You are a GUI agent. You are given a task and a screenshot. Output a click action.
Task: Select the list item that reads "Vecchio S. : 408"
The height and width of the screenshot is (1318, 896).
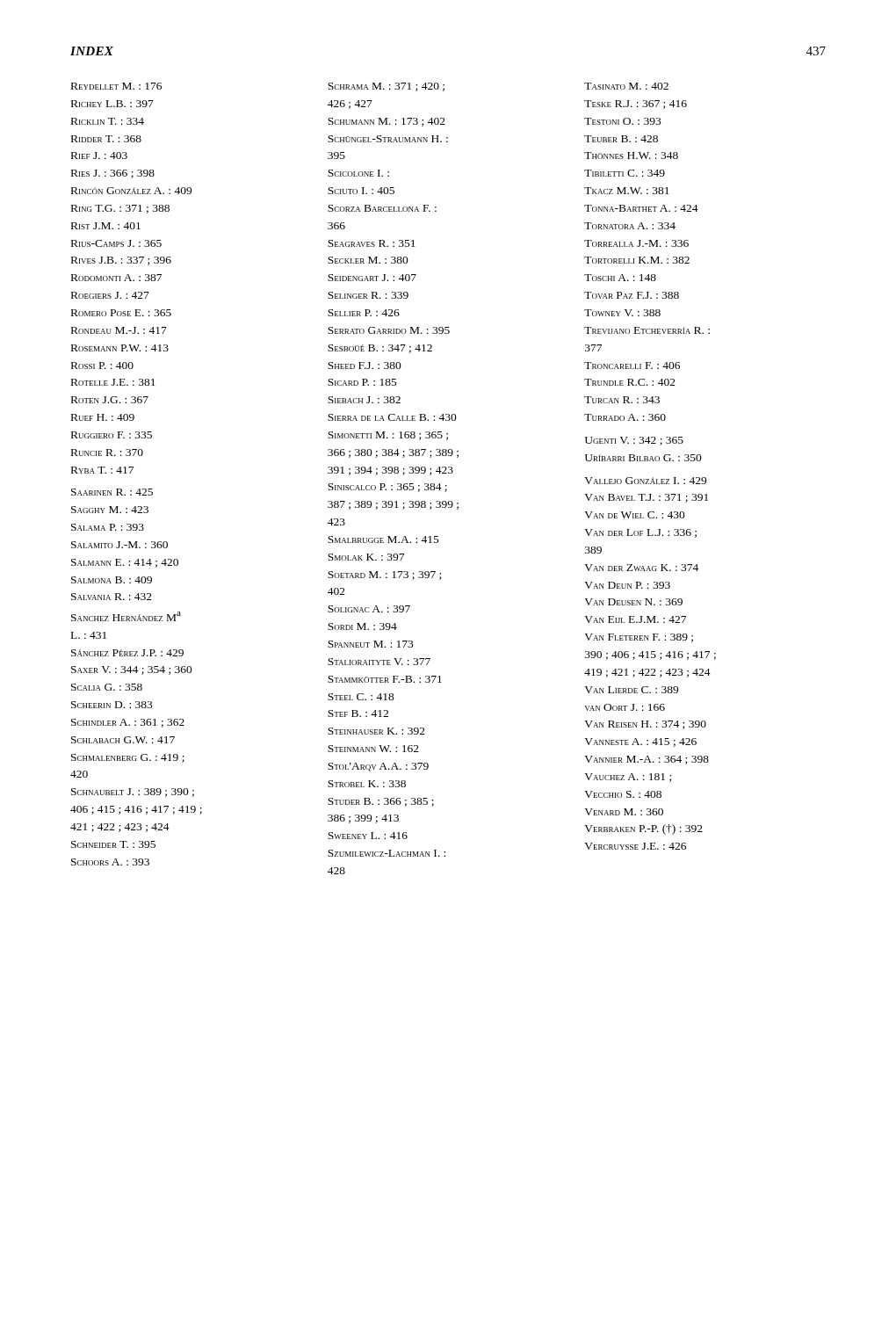(x=623, y=794)
